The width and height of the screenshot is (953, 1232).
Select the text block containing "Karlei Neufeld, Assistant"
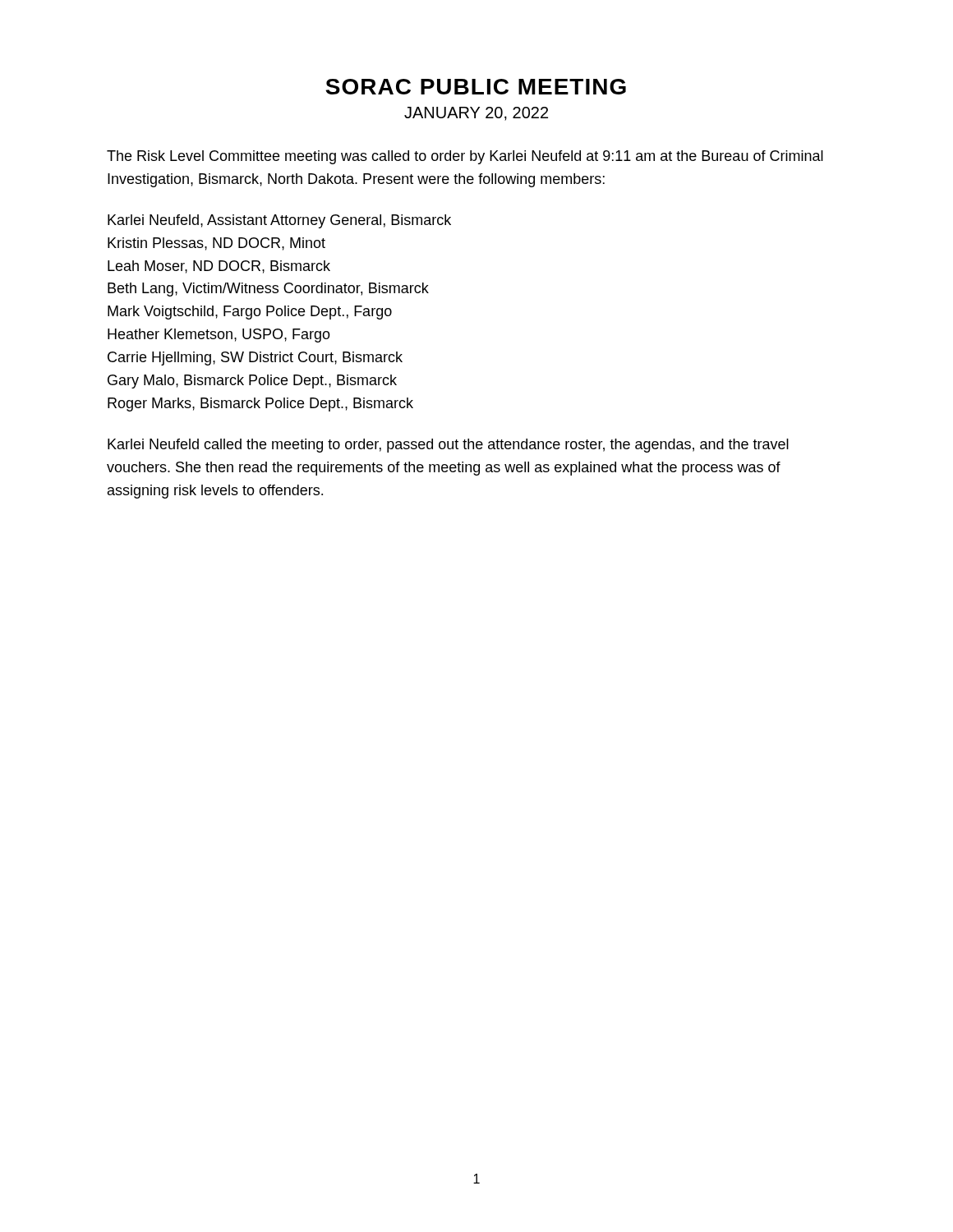coord(279,312)
